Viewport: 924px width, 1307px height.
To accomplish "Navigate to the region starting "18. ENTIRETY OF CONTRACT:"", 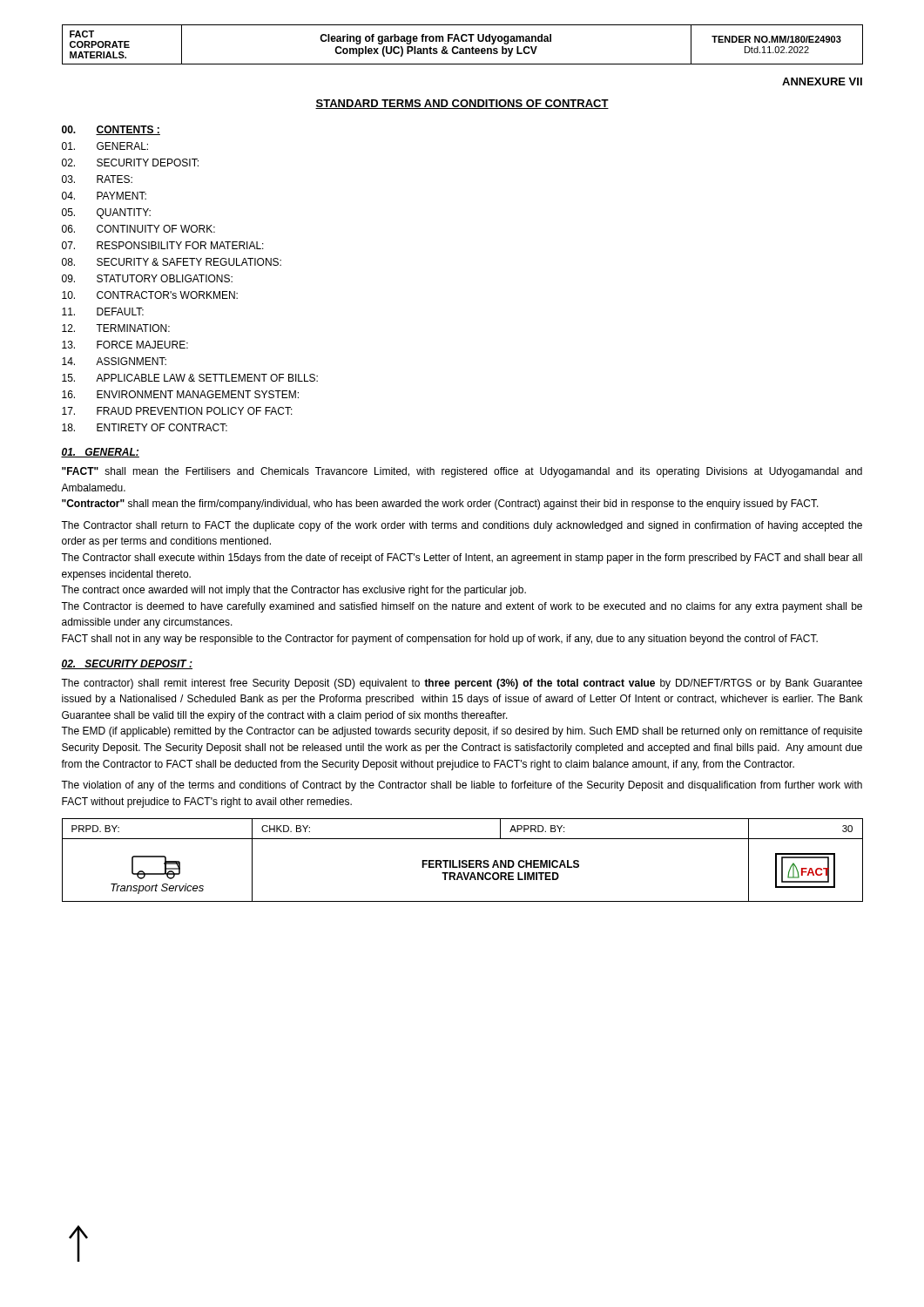I will [x=145, y=428].
